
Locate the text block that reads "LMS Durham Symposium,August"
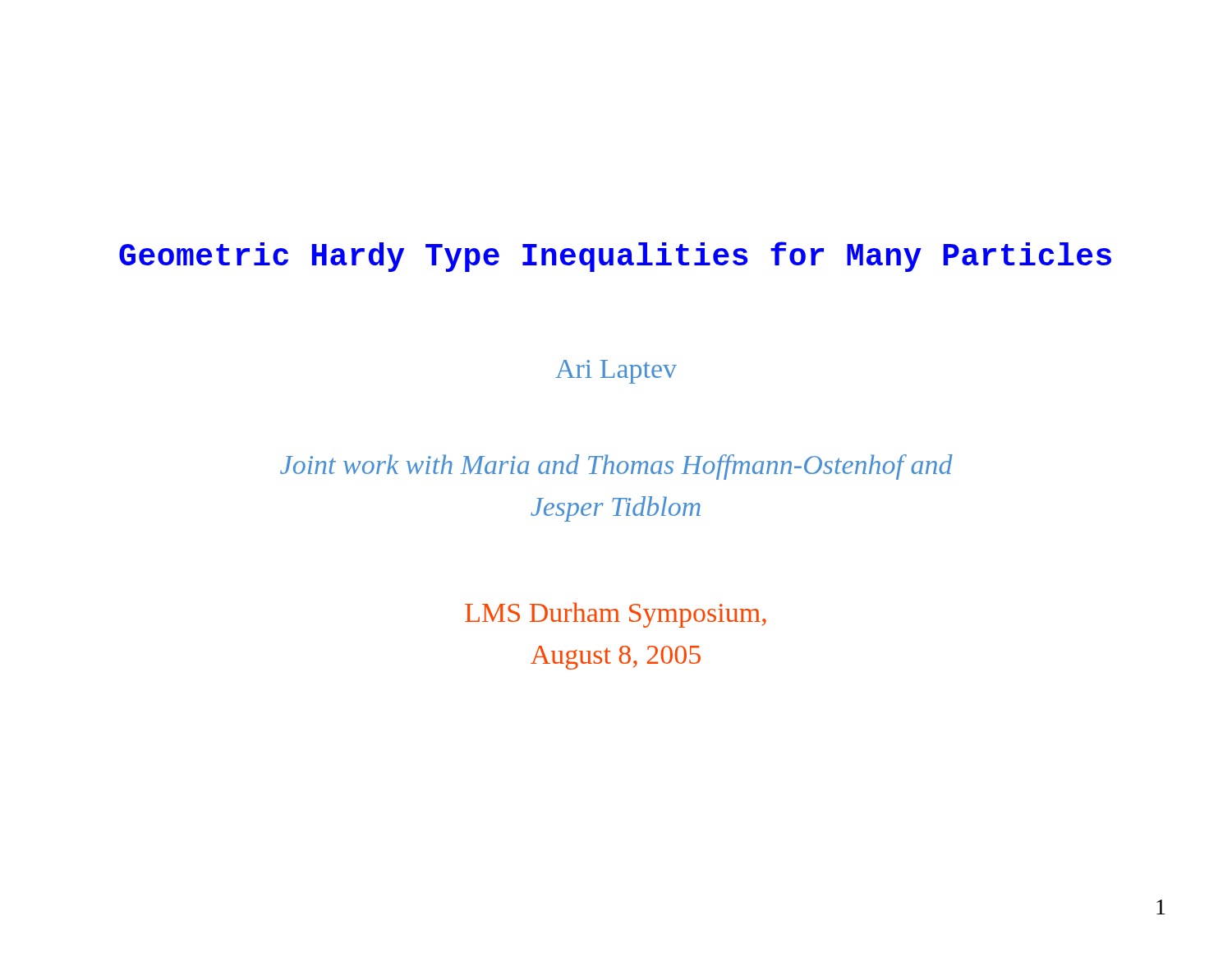616,633
